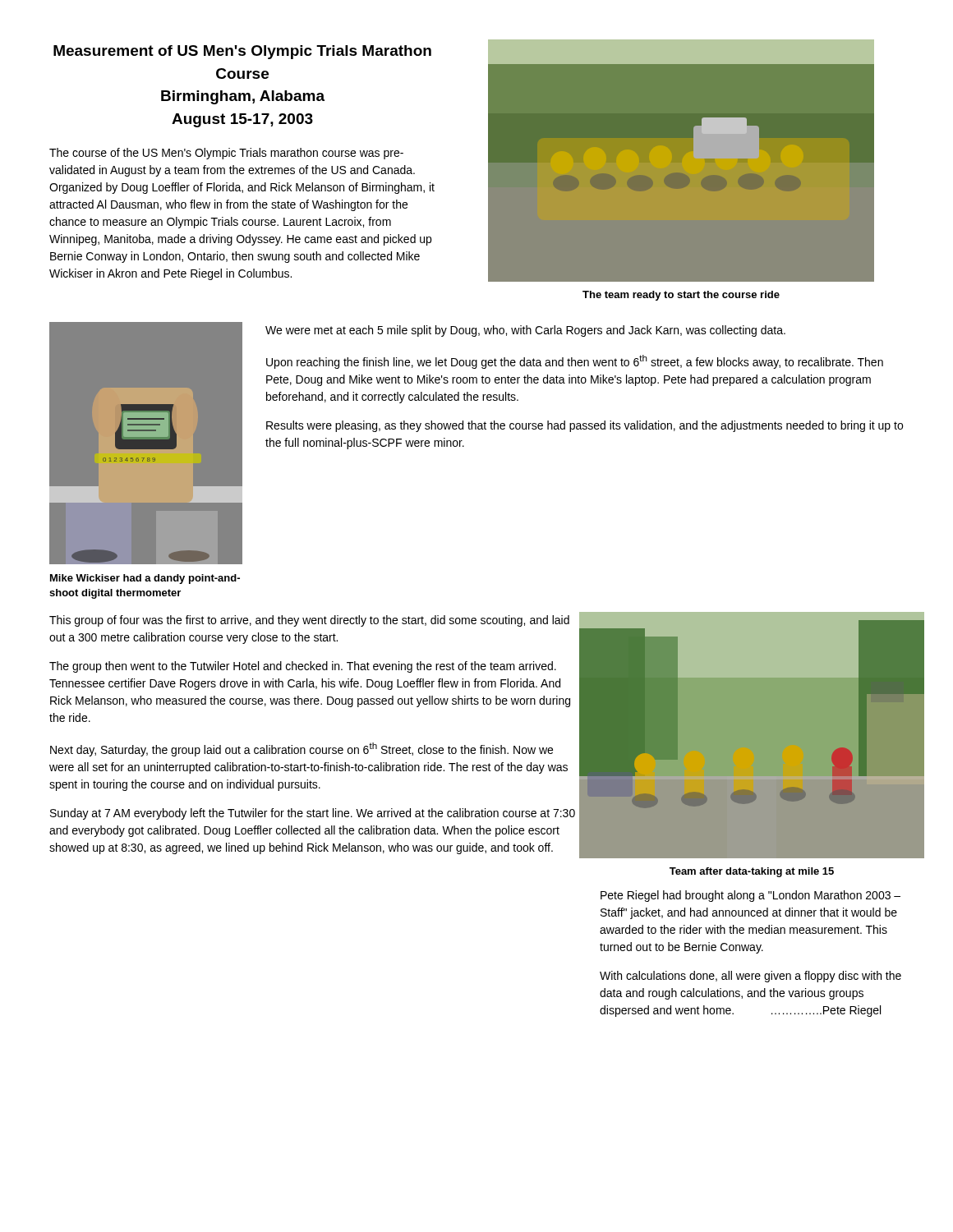Locate the text block containing "The course of the US Men's Olympic Trials"
953x1232 pixels.
click(x=242, y=213)
